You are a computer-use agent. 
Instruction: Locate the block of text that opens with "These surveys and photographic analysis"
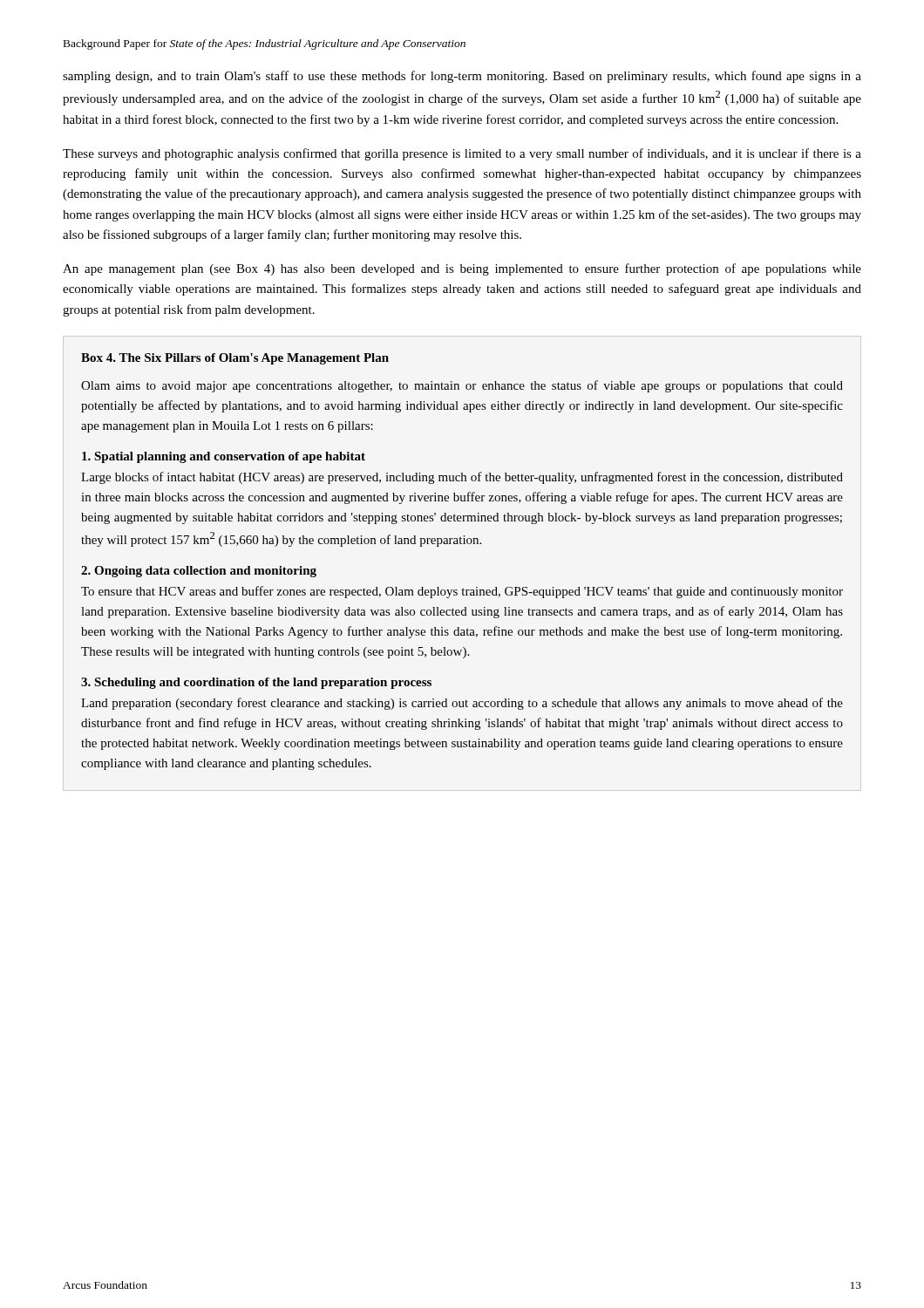pyautogui.click(x=462, y=194)
